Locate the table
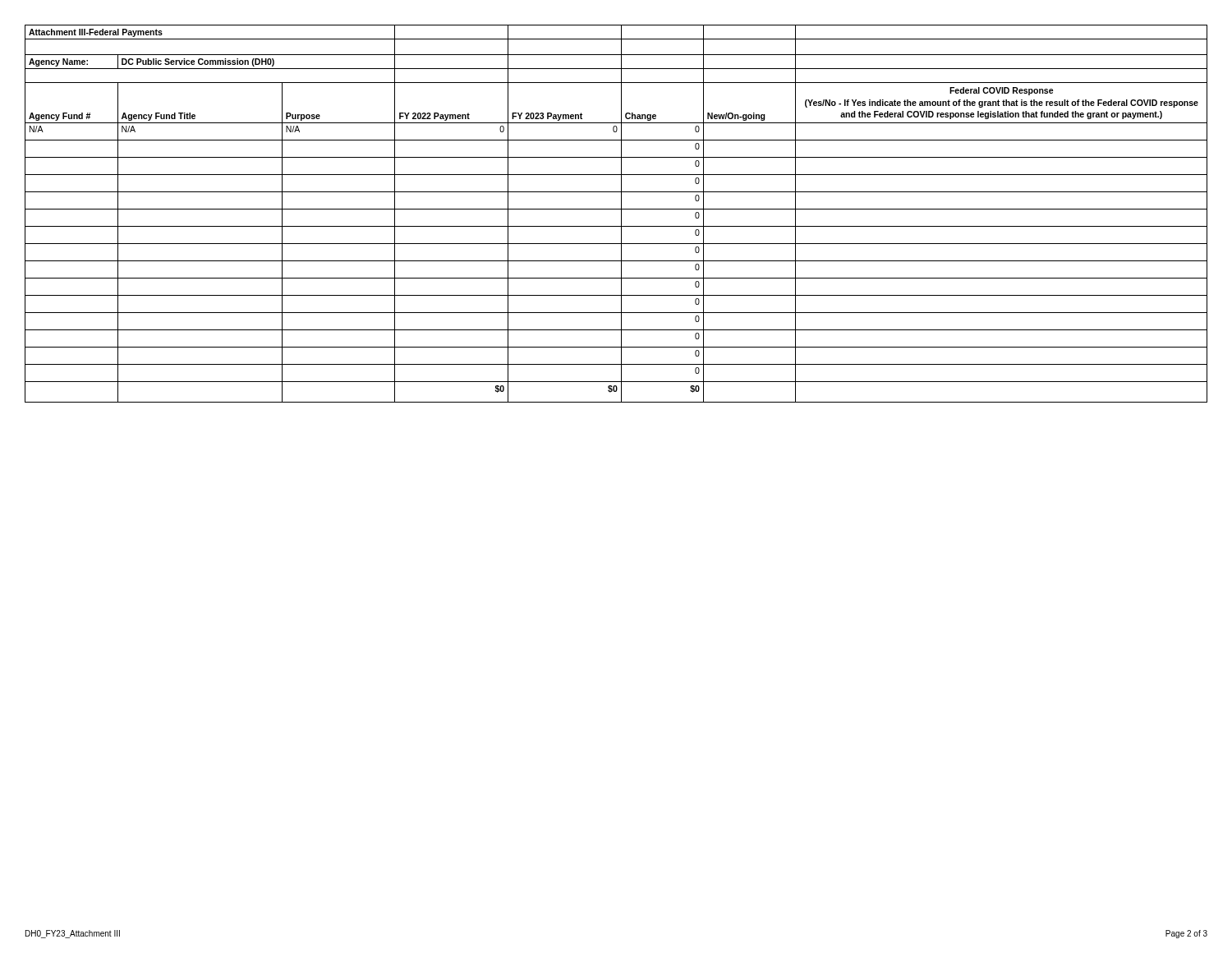The image size is (1232, 953). (x=616, y=214)
